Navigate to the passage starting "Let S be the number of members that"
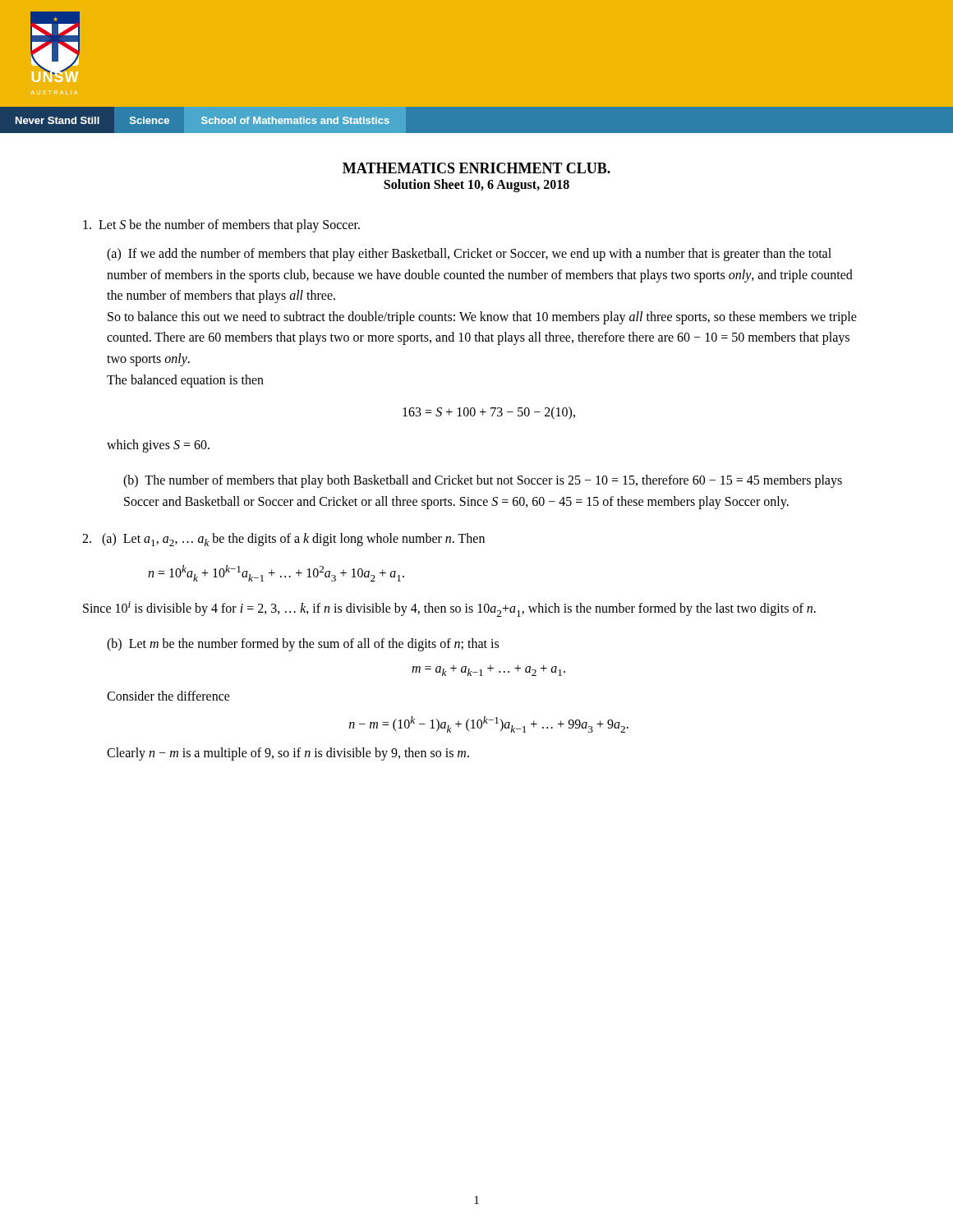This screenshot has height=1232, width=953. coord(476,335)
